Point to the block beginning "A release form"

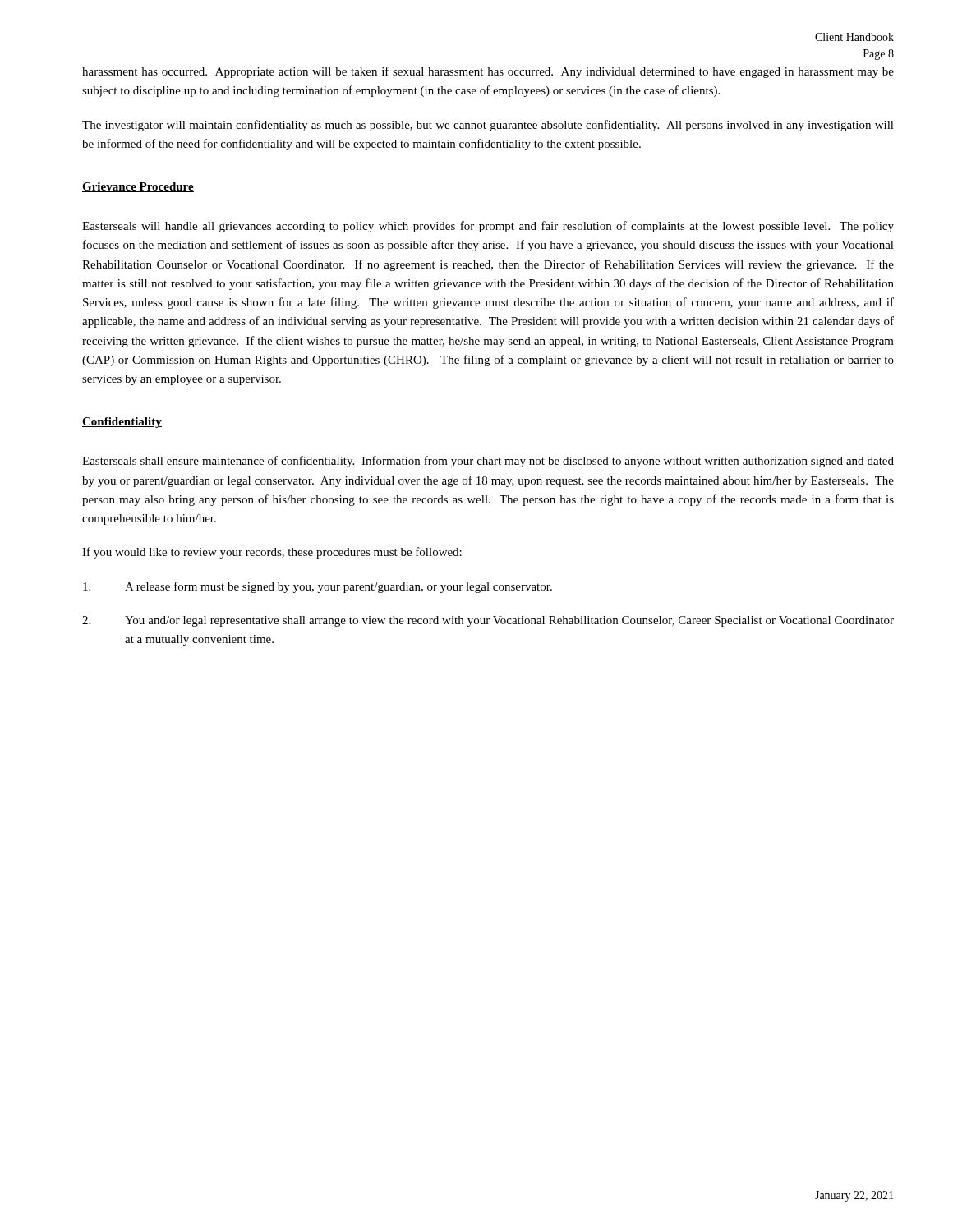click(x=488, y=586)
